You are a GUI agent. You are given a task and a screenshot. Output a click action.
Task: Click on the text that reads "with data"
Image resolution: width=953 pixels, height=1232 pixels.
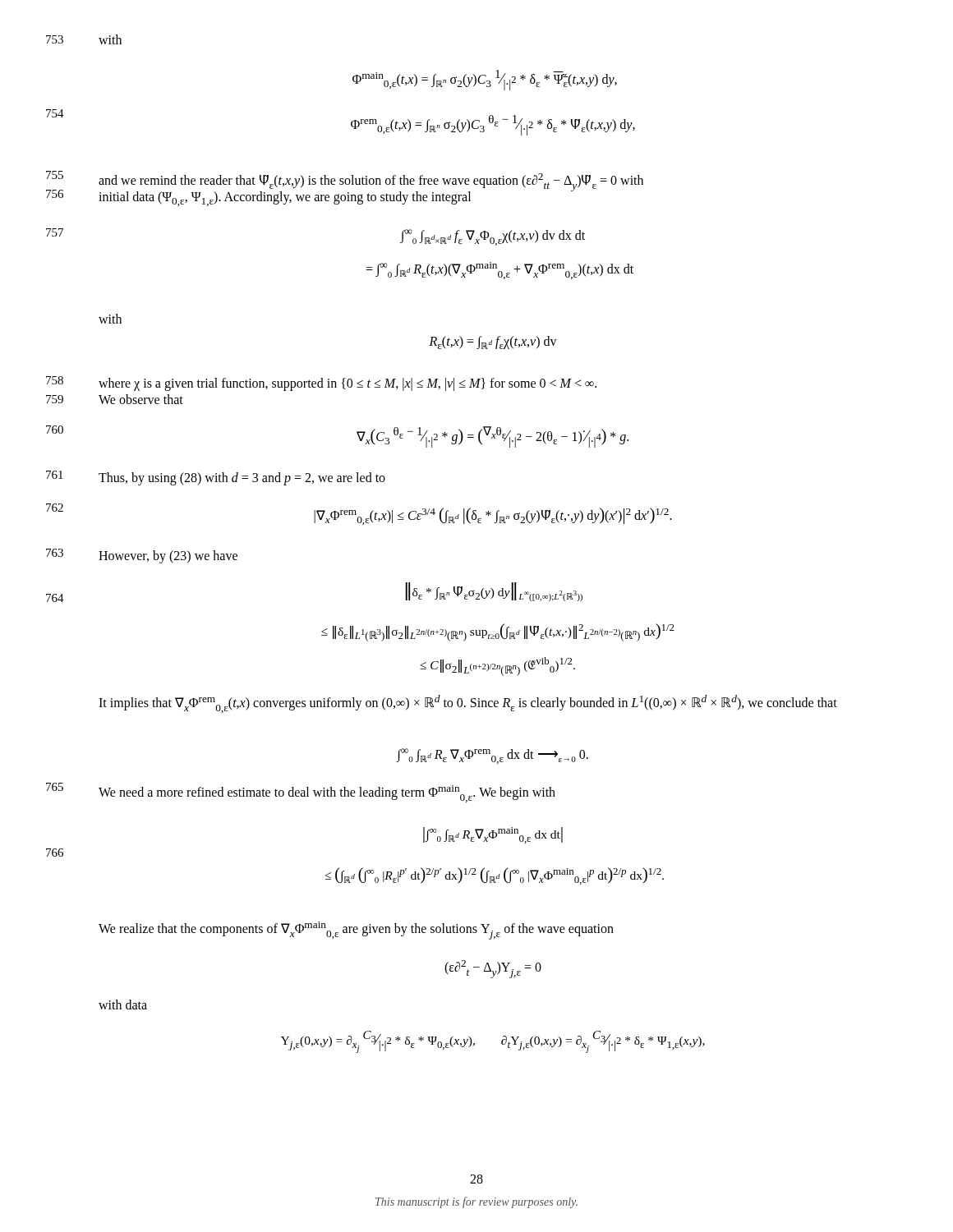click(123, 1005)
